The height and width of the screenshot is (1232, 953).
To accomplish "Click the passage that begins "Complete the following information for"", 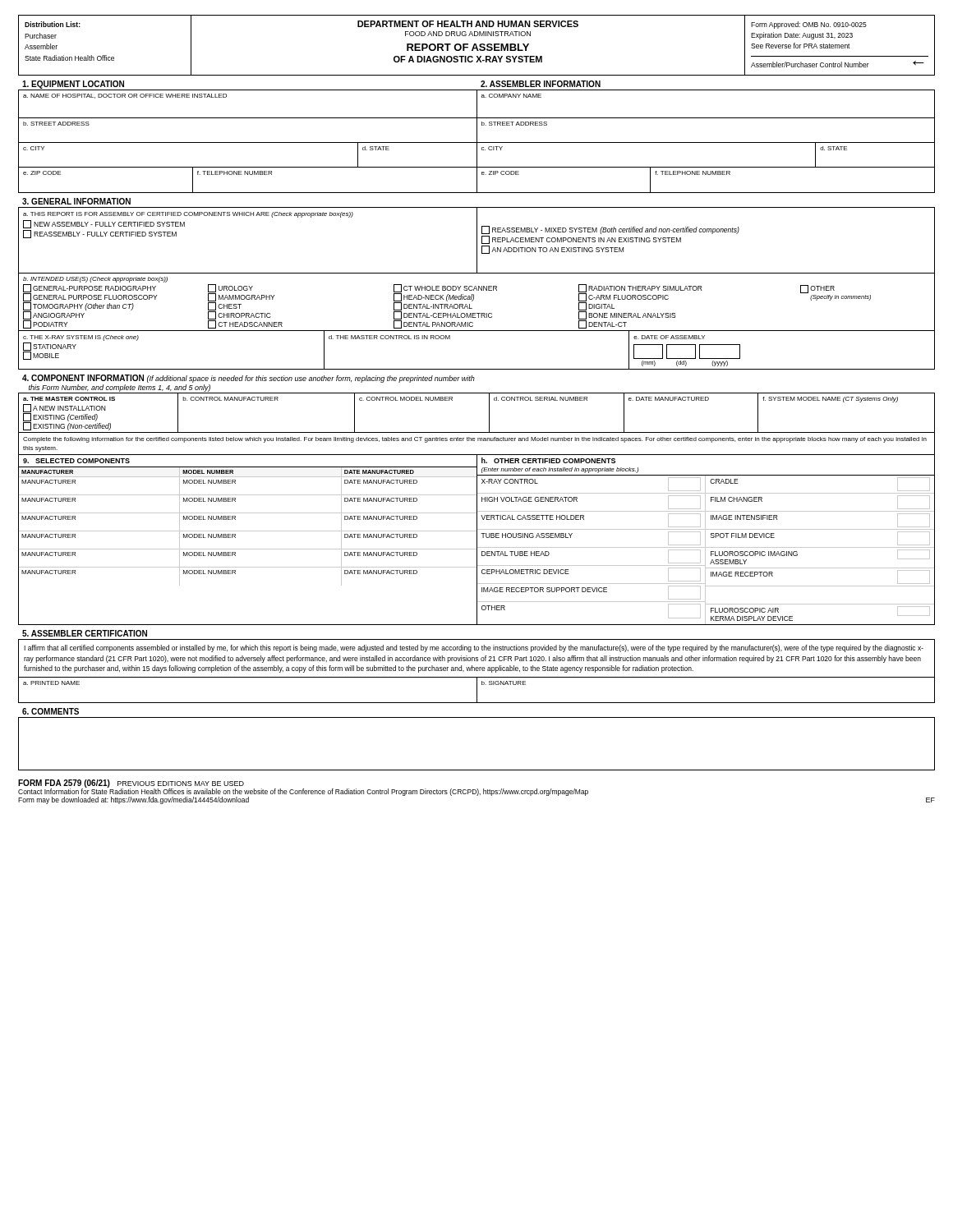I will 475,444.
